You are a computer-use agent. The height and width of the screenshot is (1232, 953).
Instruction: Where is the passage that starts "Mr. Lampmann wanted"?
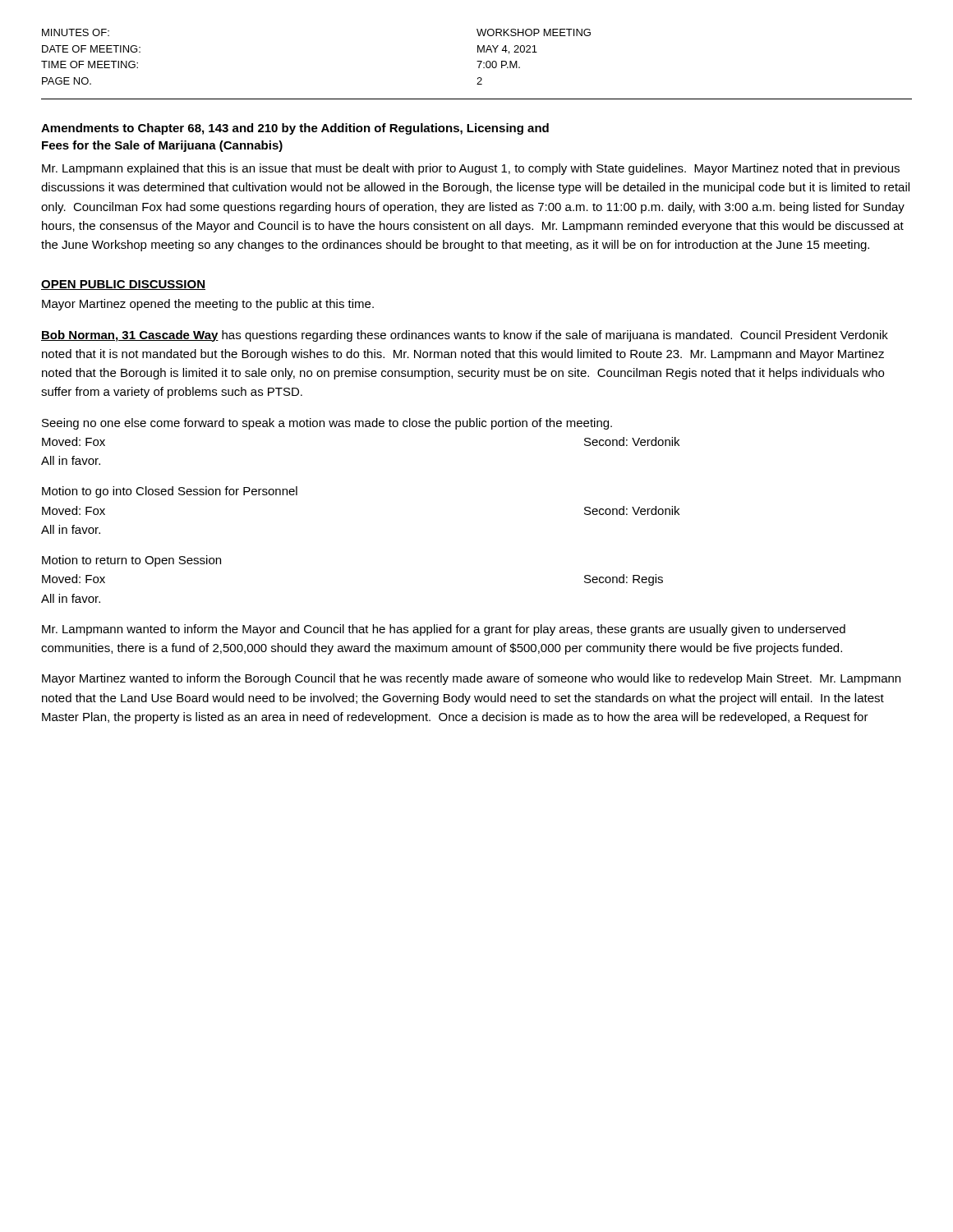[444, 638]
